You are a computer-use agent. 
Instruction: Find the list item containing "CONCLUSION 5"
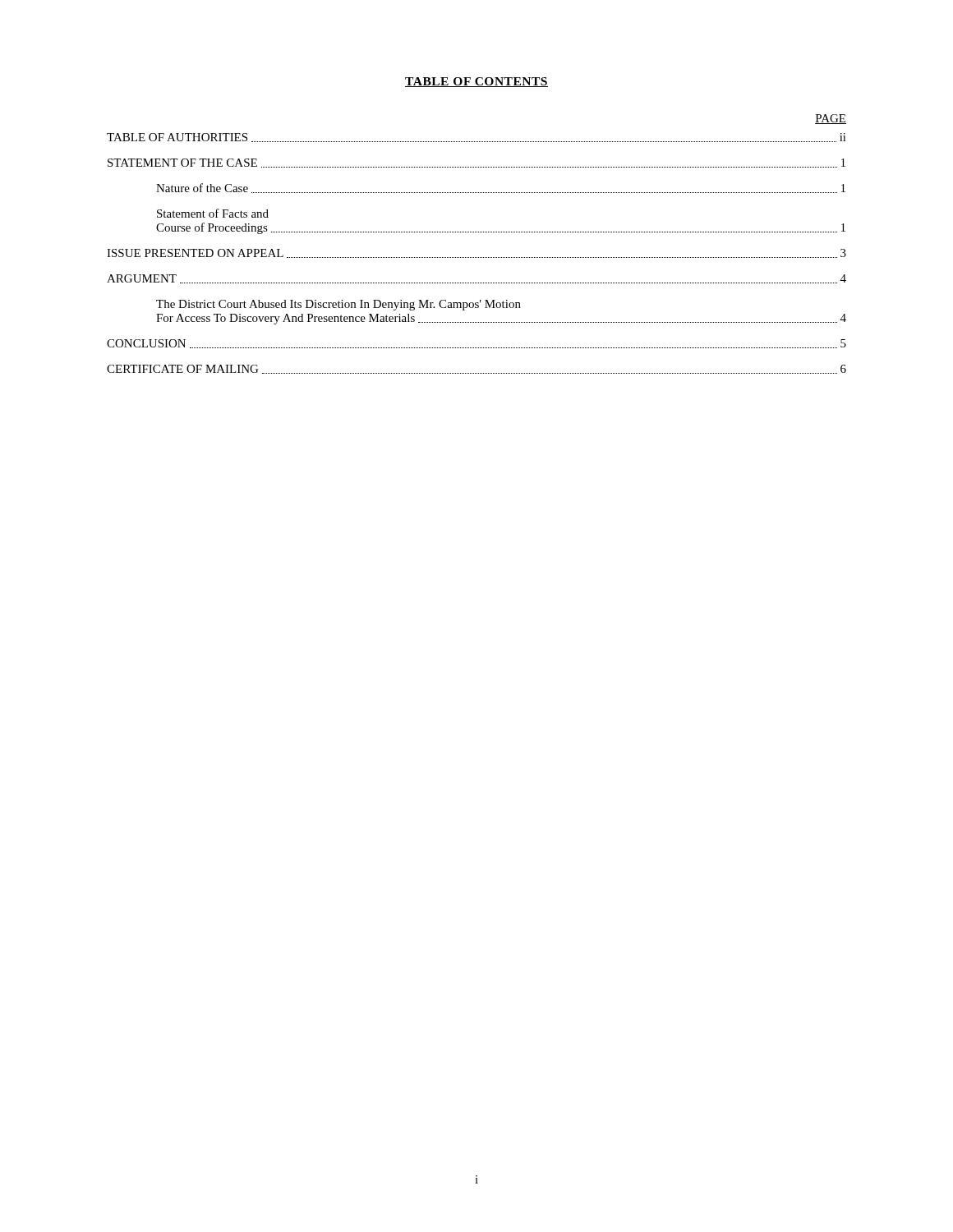tap(476, 344)
